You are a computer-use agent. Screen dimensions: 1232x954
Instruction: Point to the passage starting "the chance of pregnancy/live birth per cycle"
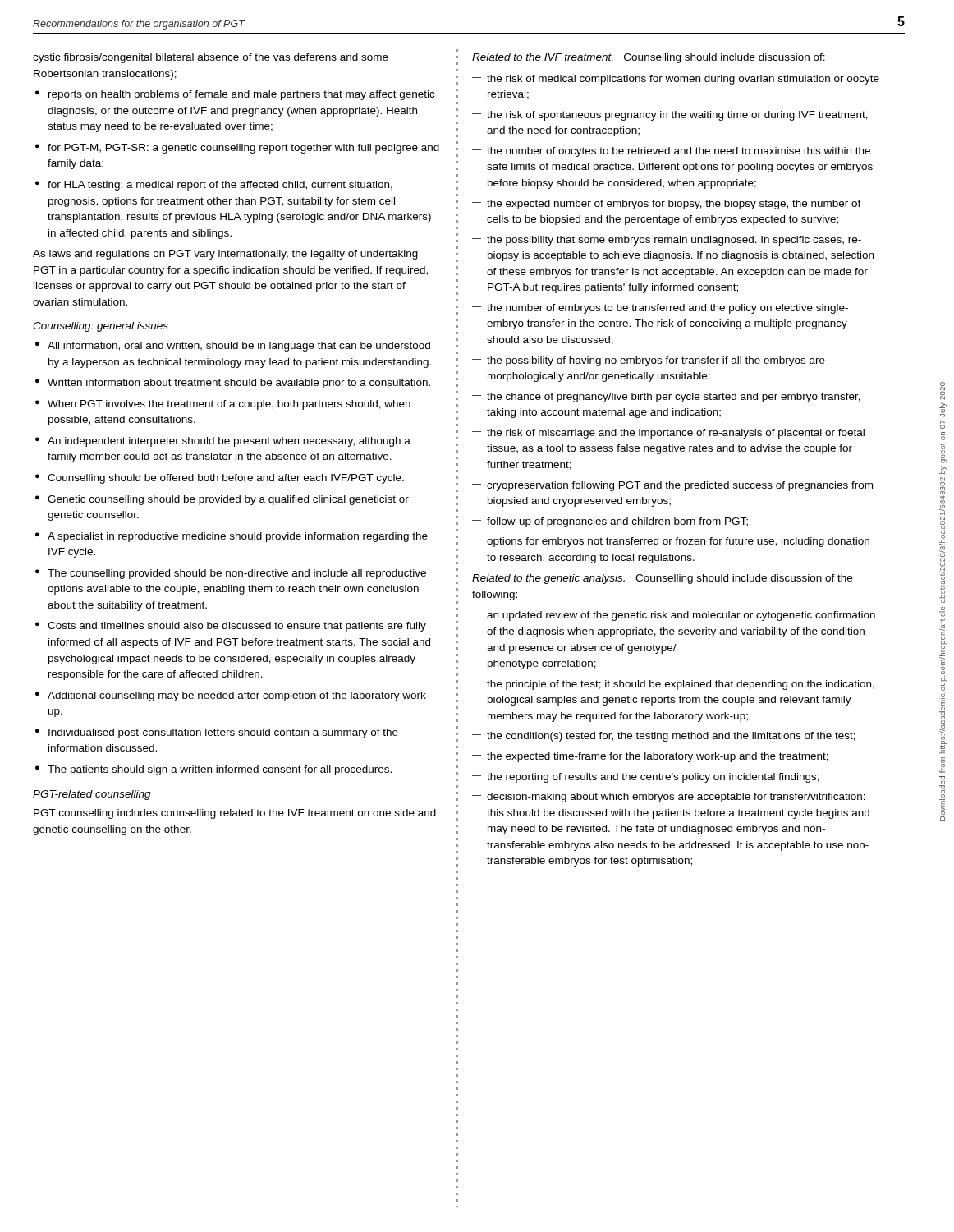point(674,404)
